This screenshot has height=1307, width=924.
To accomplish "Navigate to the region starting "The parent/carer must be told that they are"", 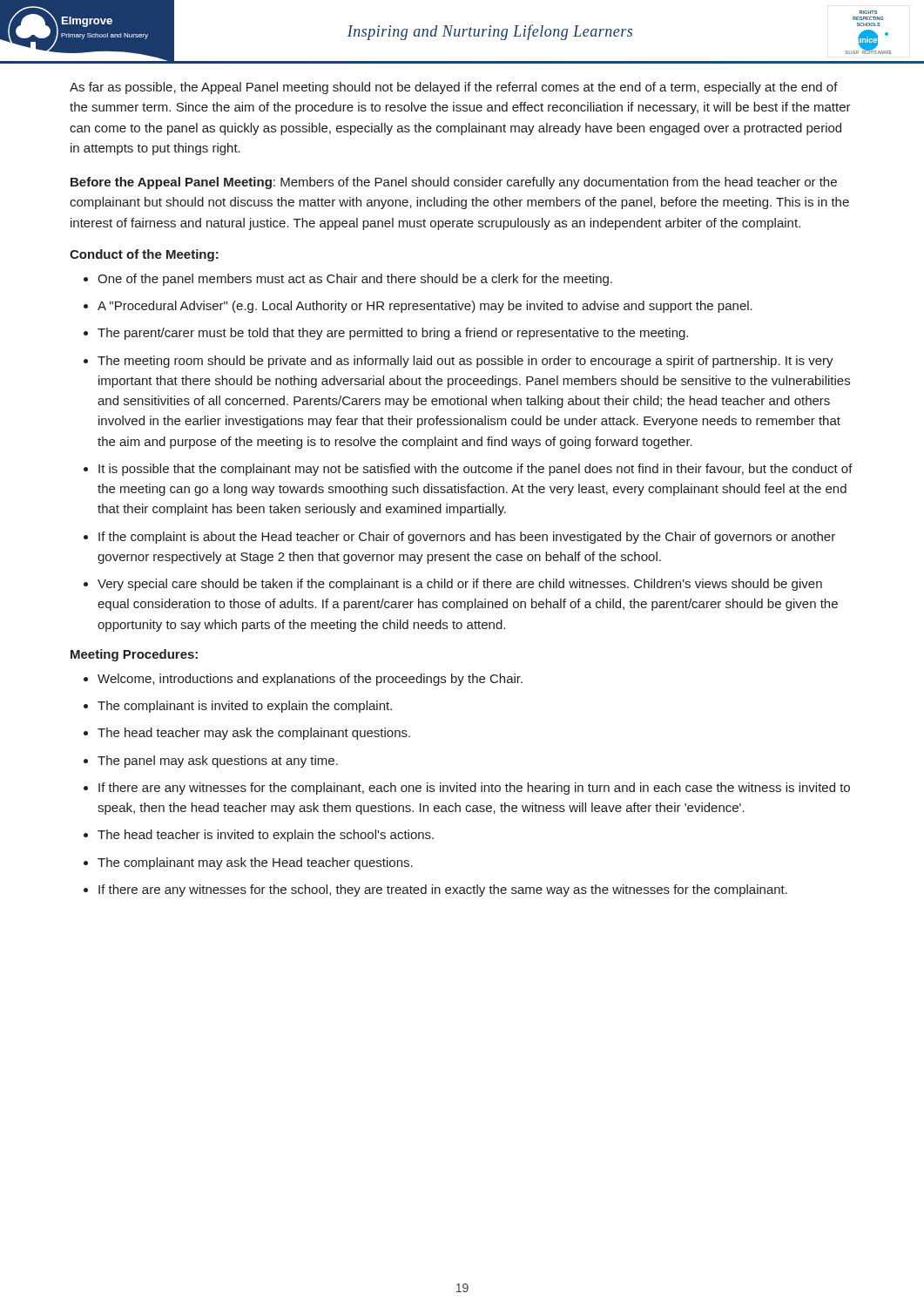I will coord(393,333).
